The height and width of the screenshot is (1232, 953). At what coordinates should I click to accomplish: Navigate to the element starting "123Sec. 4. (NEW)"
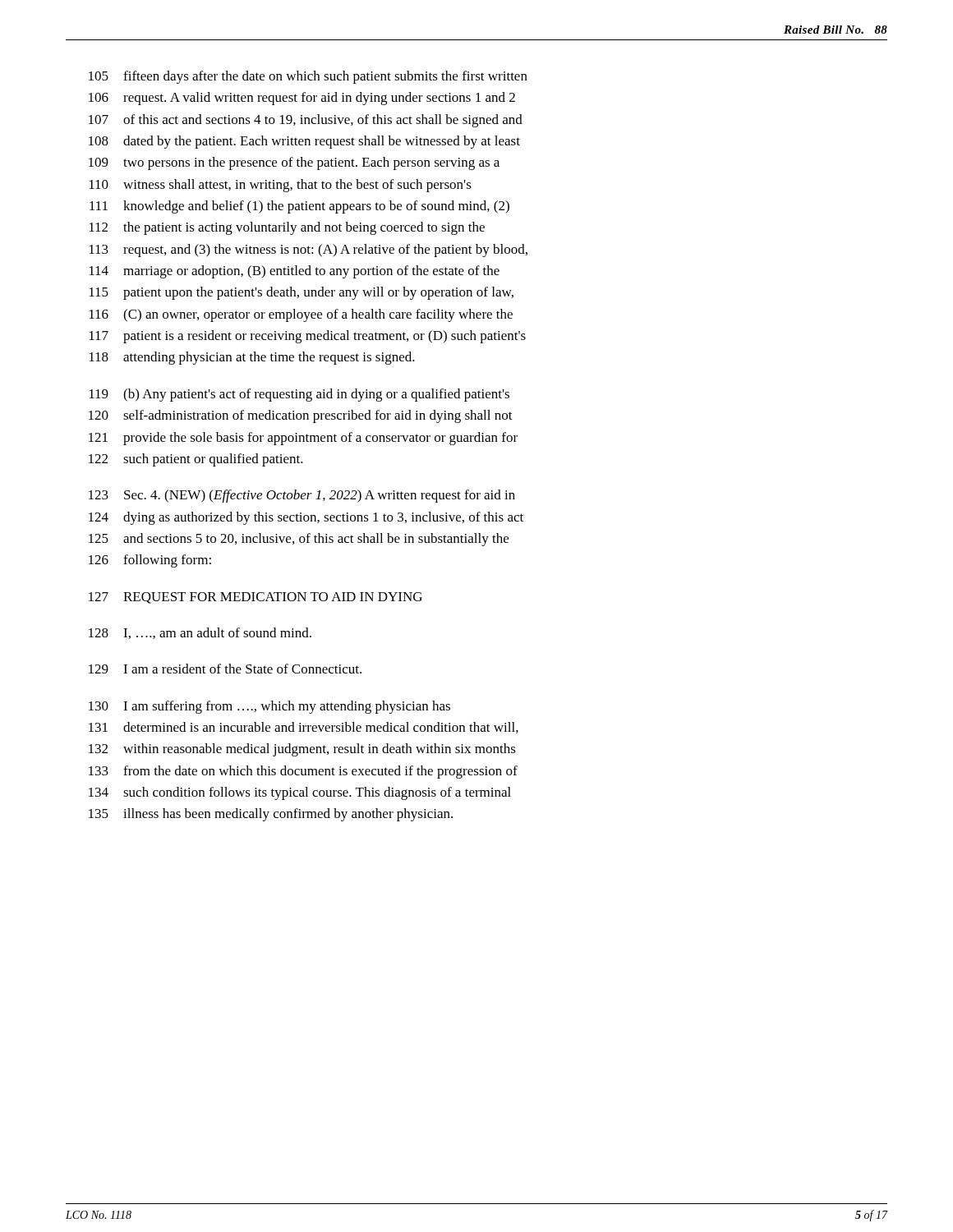coord(476,528)
